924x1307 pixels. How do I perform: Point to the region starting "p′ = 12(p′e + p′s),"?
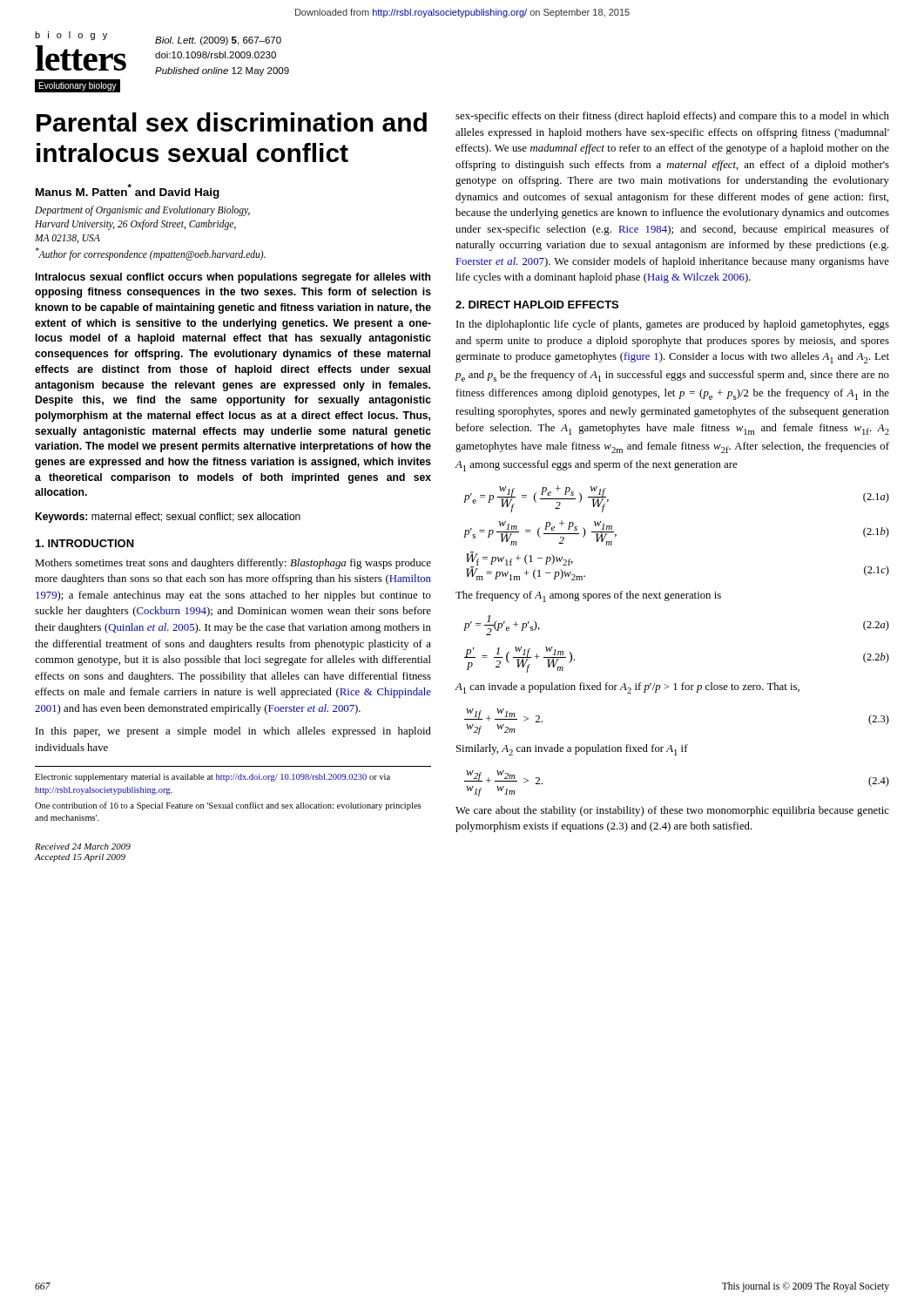tap(493, 625)
